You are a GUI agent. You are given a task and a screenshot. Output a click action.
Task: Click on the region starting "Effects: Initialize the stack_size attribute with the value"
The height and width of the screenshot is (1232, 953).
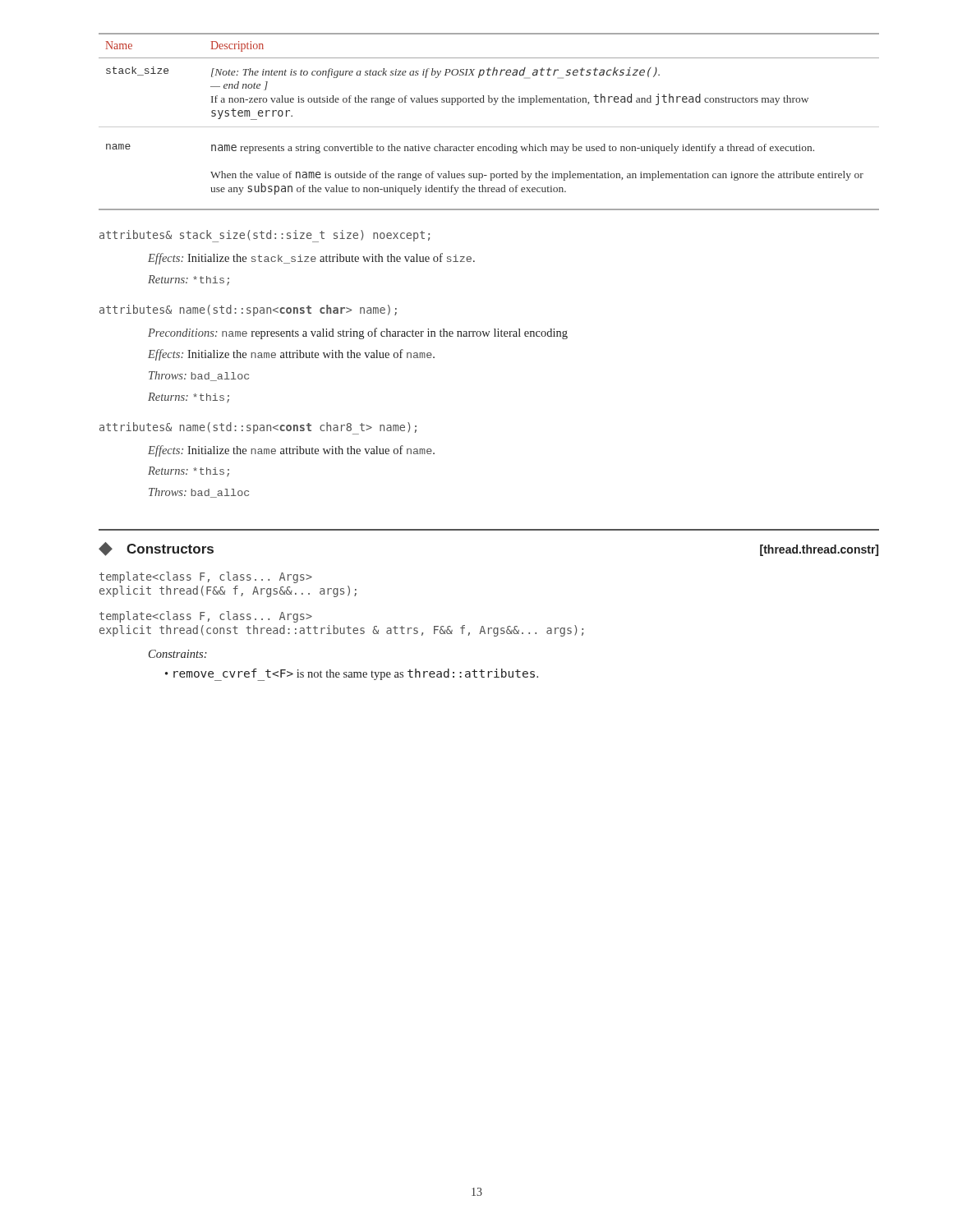[312, 258]
